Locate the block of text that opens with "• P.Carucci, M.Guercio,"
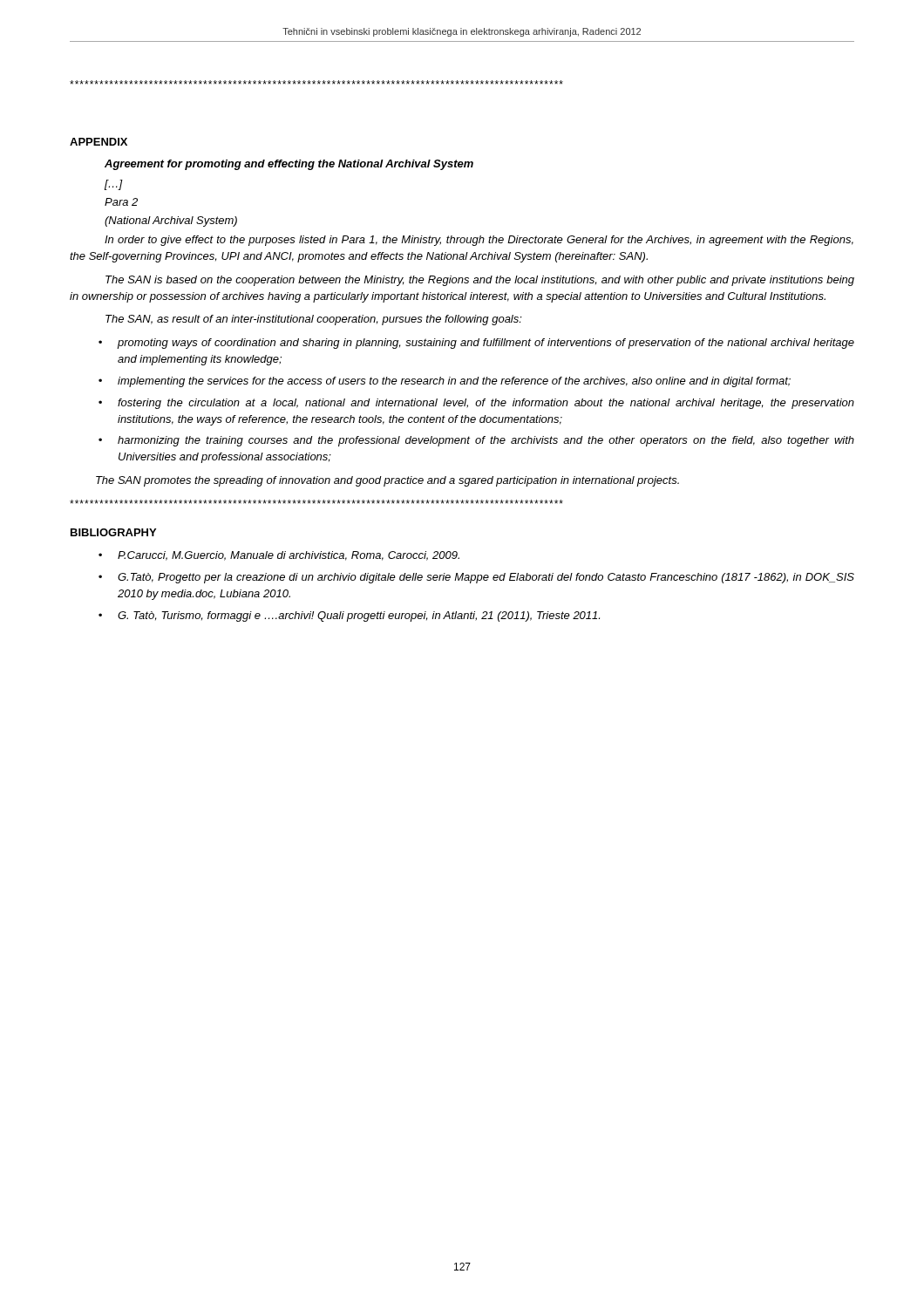Screen dimensions: 1308x924 click(x=279, y=556)
